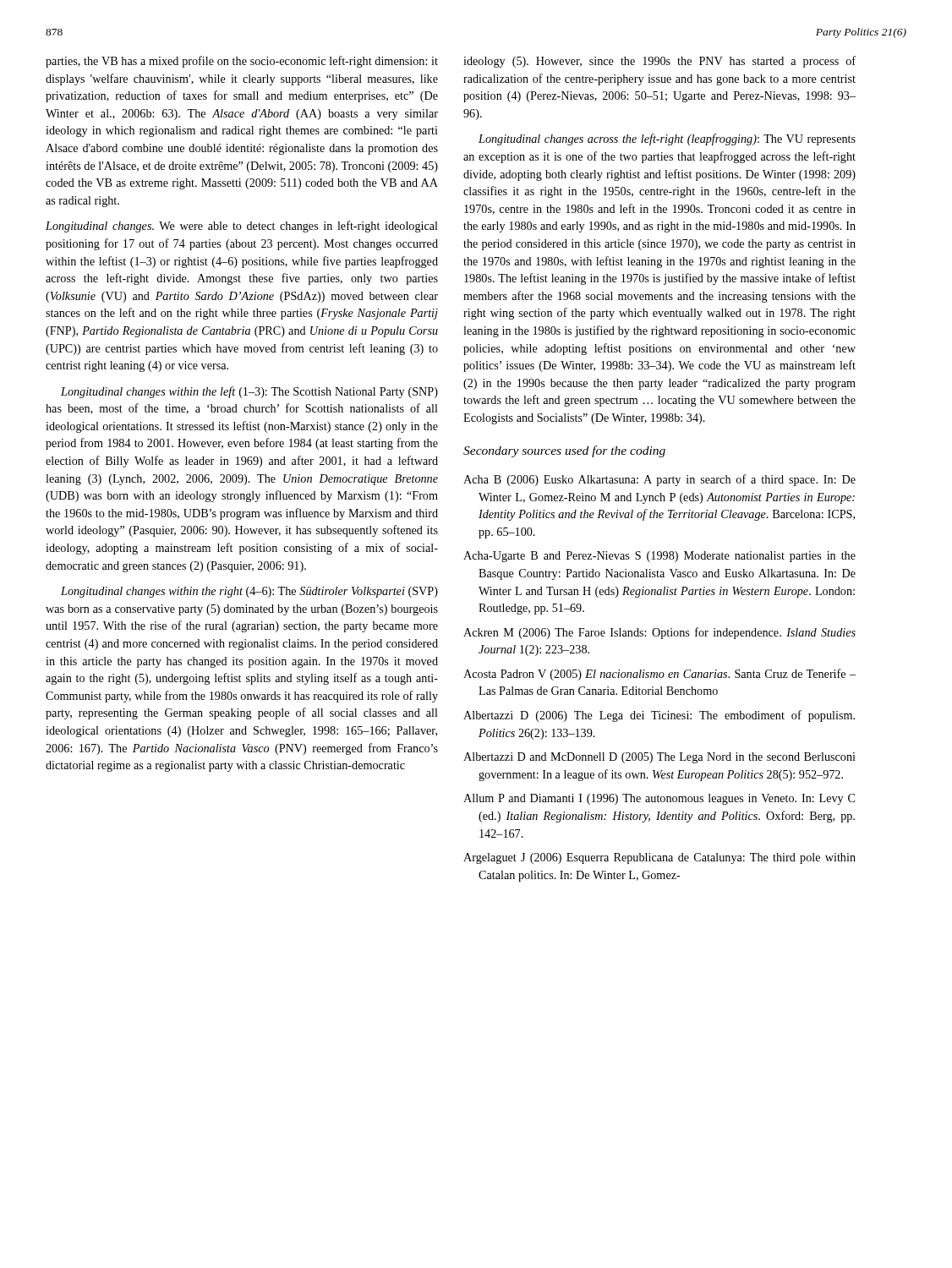Click the passage that begins "Allum P and Diamanti I (1996) The"
Image resolution: width=952 pixels, height=1268 pixels.
point(659,816)
